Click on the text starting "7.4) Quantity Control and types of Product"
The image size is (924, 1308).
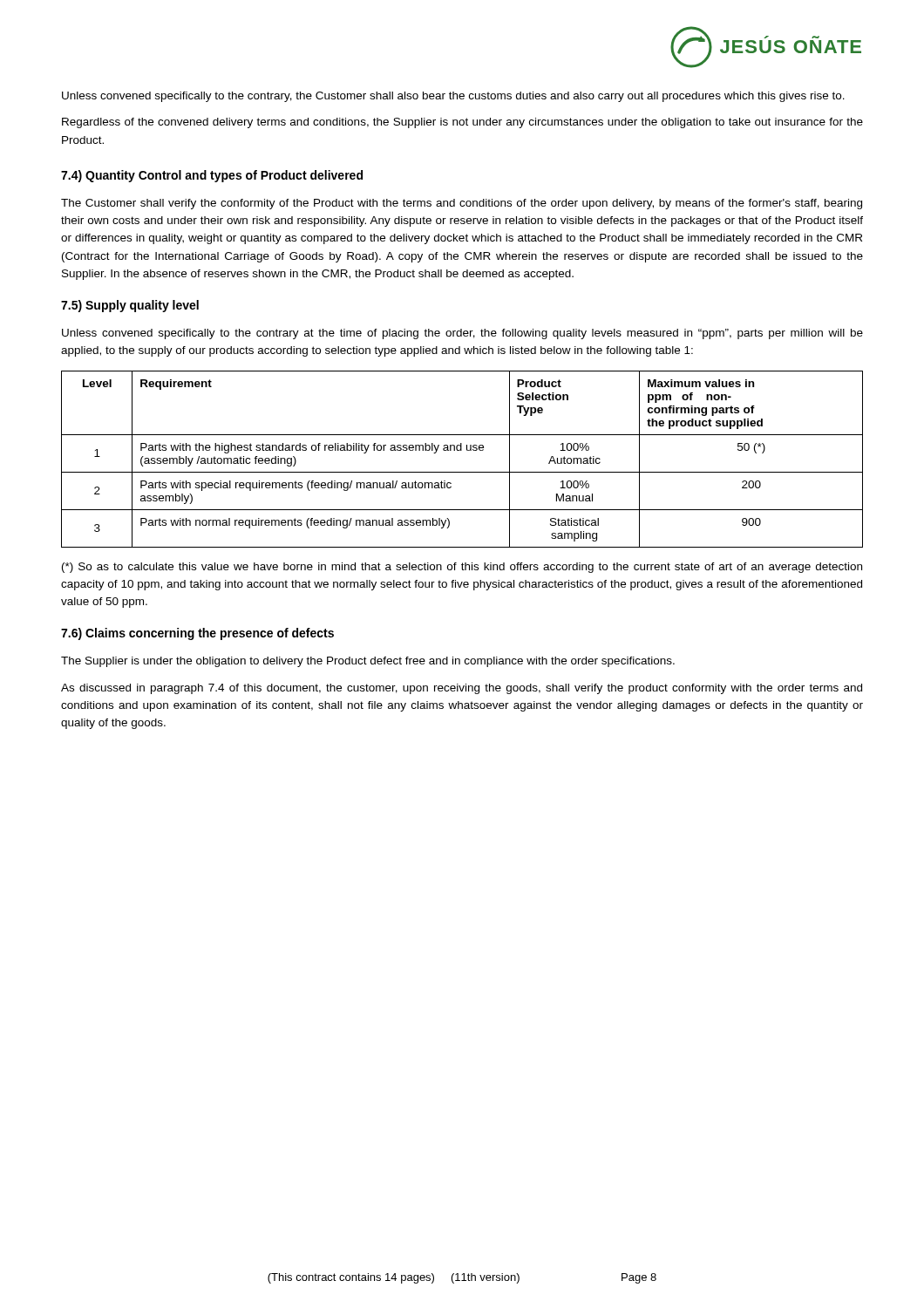coord(212,175)
